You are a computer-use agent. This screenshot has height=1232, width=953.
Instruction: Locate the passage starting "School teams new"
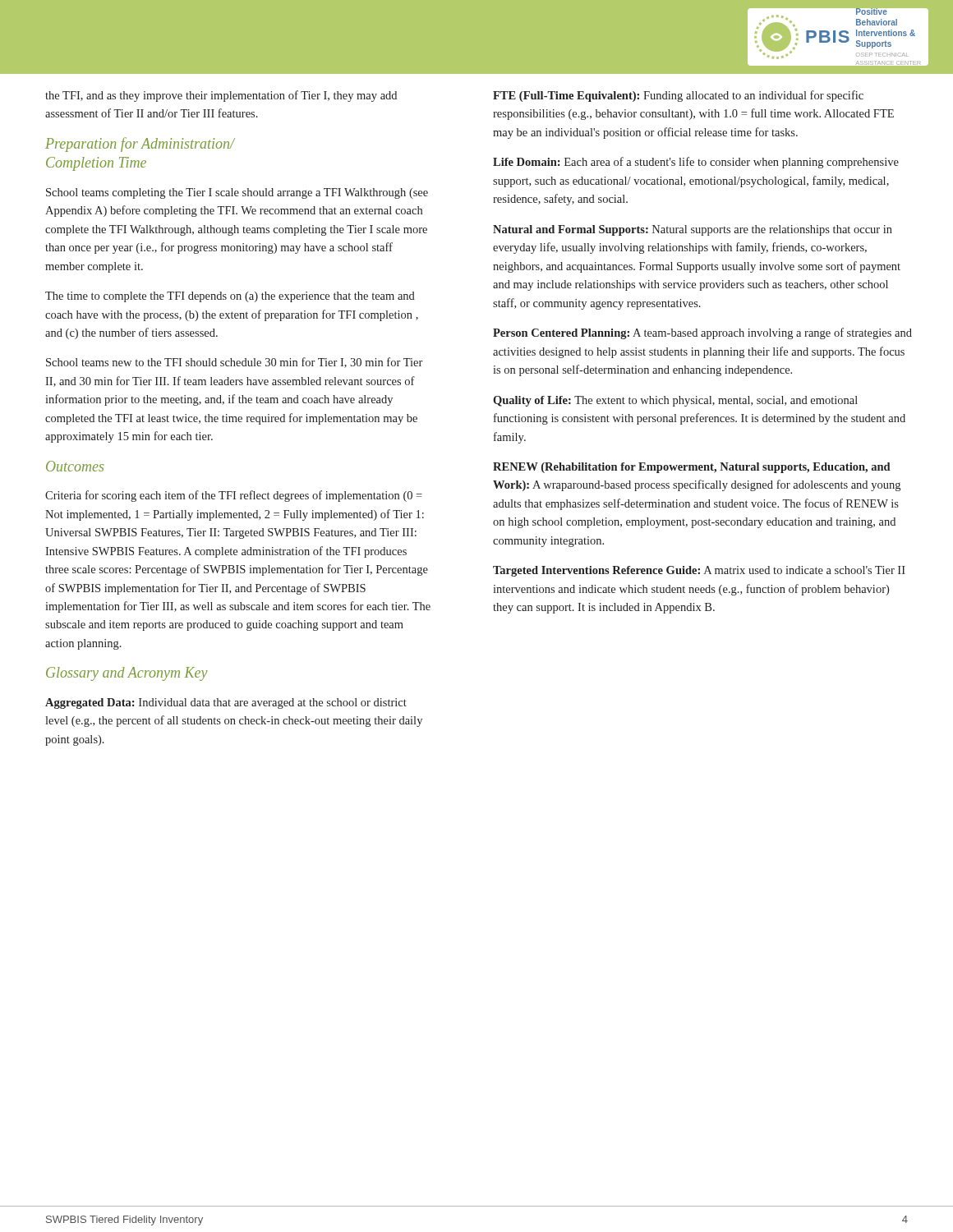click(234, 400)
